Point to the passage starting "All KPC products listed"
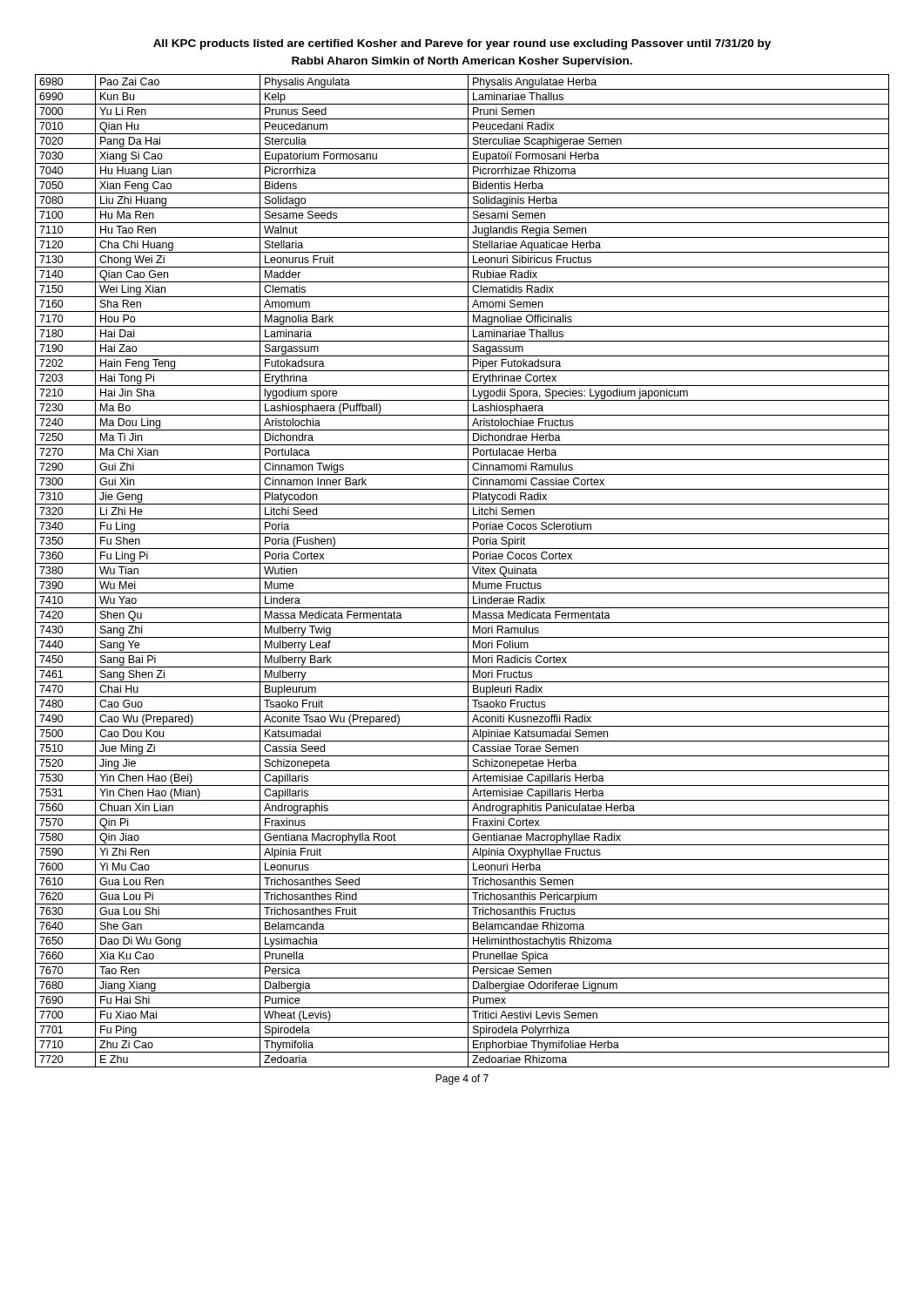Image resolution: width=924 pixels, height=1307 pixels. tap(462, 52)
